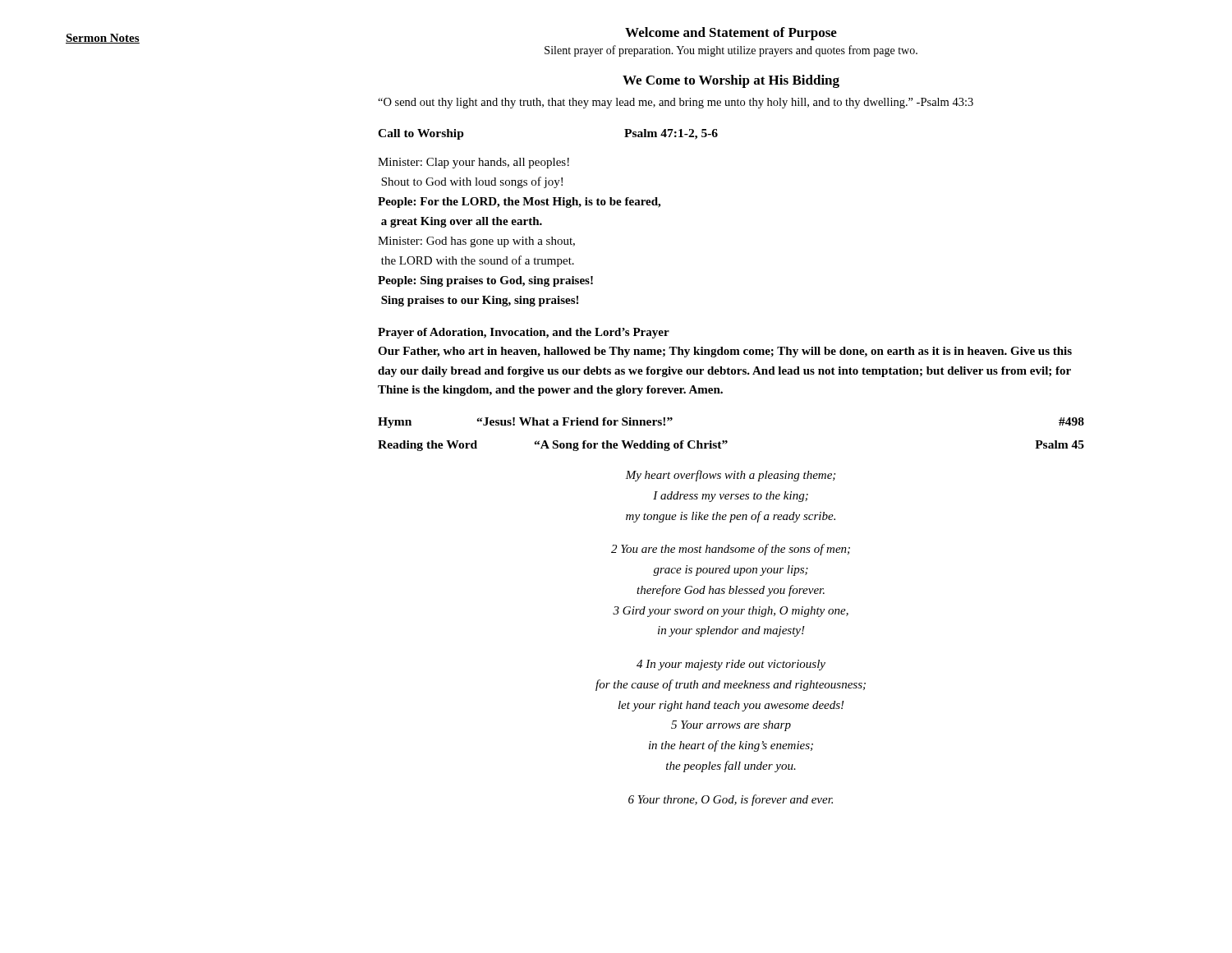Click where it says "Sermon Notes"
The width and height of the screenshot is (1232, 953).
(x=103, y=38)
